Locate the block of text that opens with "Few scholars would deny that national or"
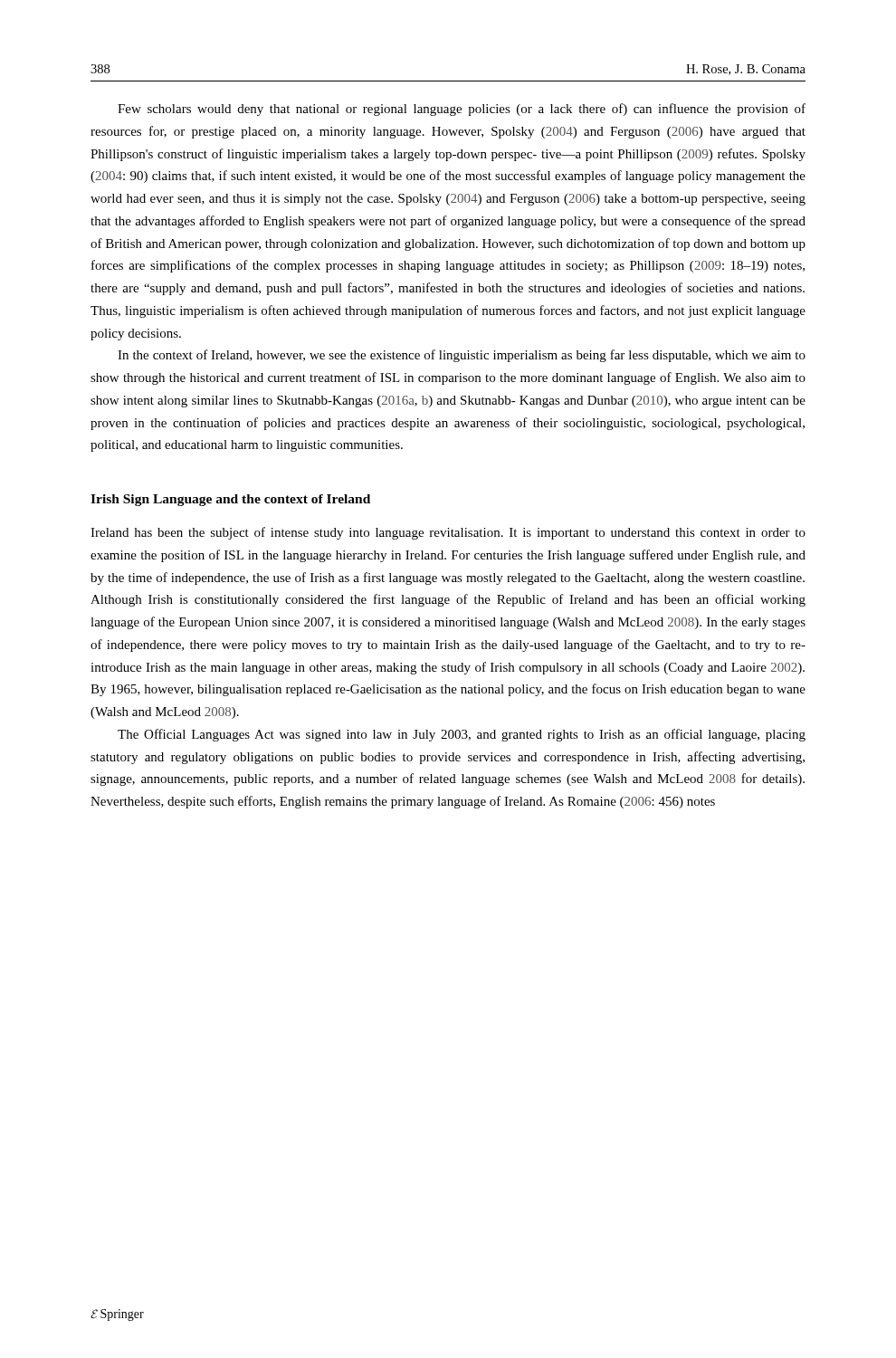The height and width of the screenshot is (1358, 896). [448, 221]
